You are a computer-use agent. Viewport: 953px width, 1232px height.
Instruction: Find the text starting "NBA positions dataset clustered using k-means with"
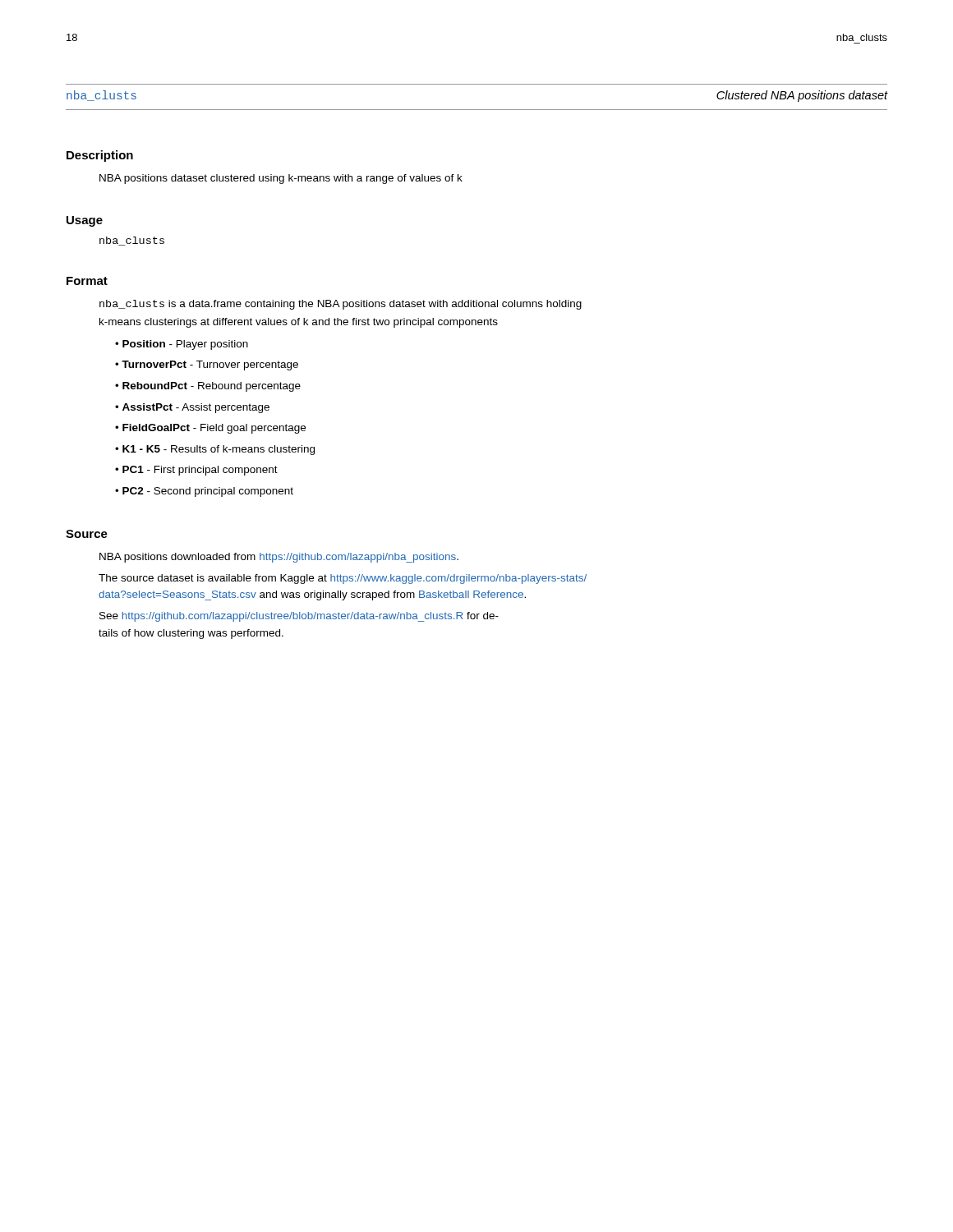(x=280, y=178)
